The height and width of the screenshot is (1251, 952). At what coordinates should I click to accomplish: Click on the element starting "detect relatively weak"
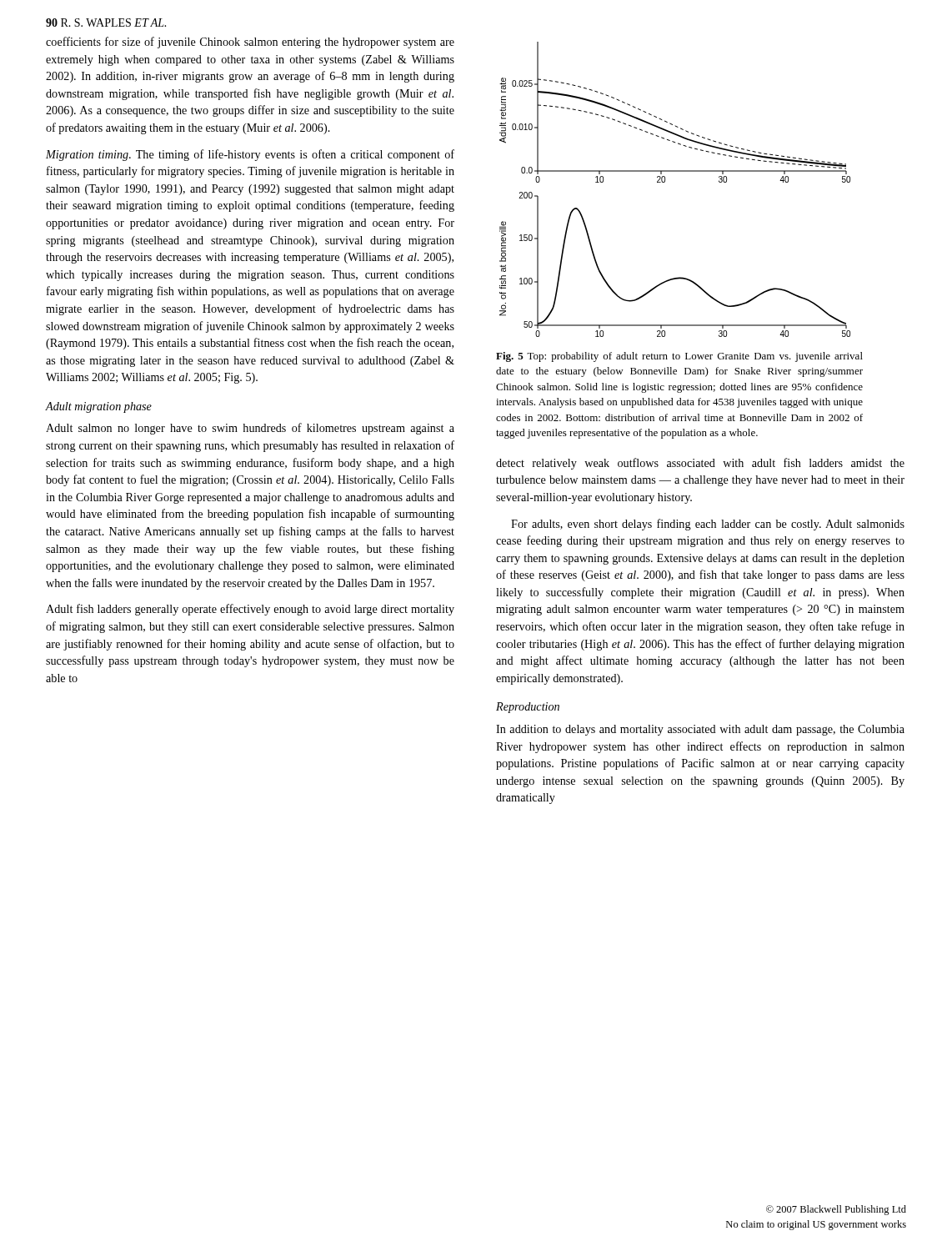click(700, 480)
